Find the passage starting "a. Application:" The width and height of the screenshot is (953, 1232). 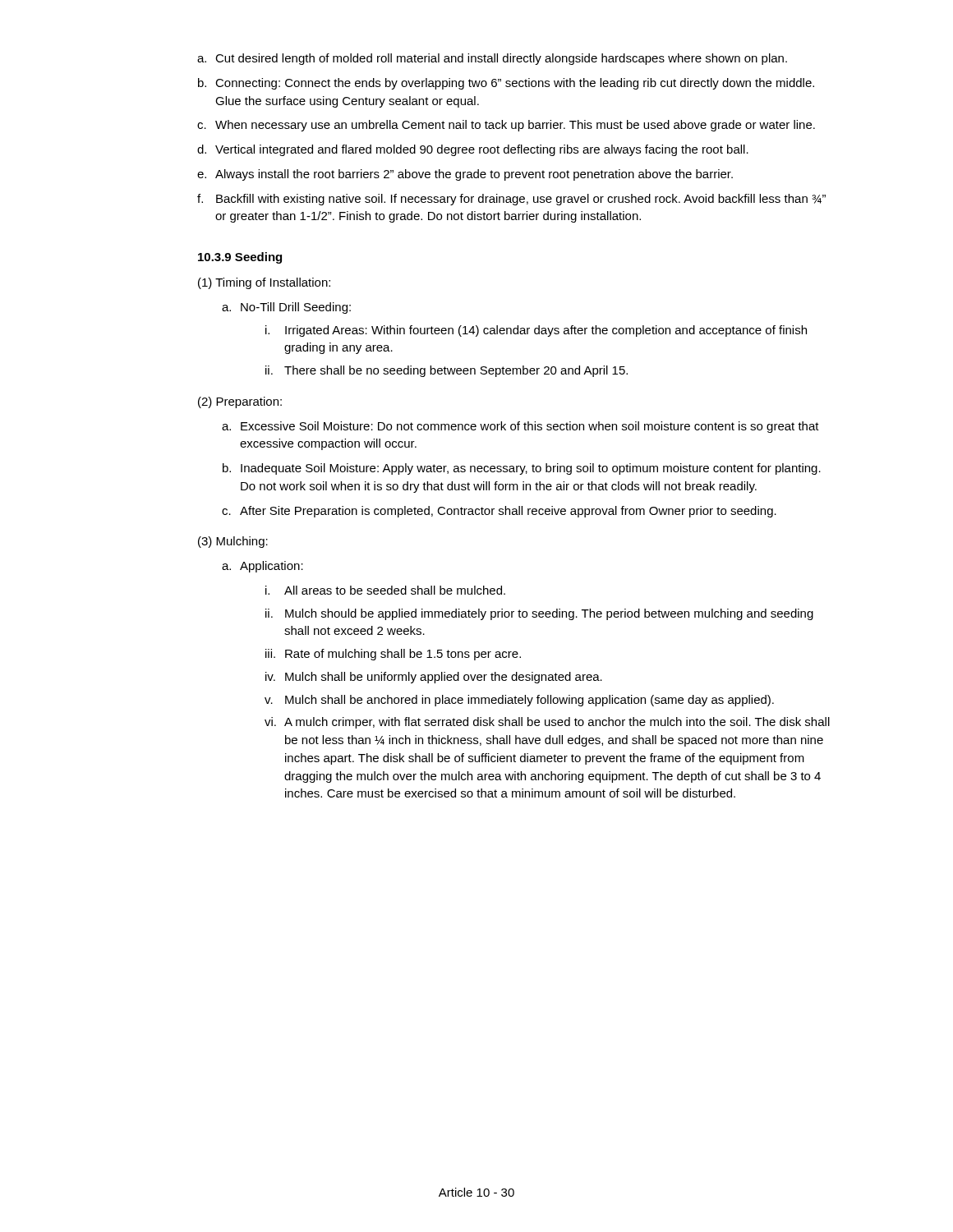[x=263, y=566]
